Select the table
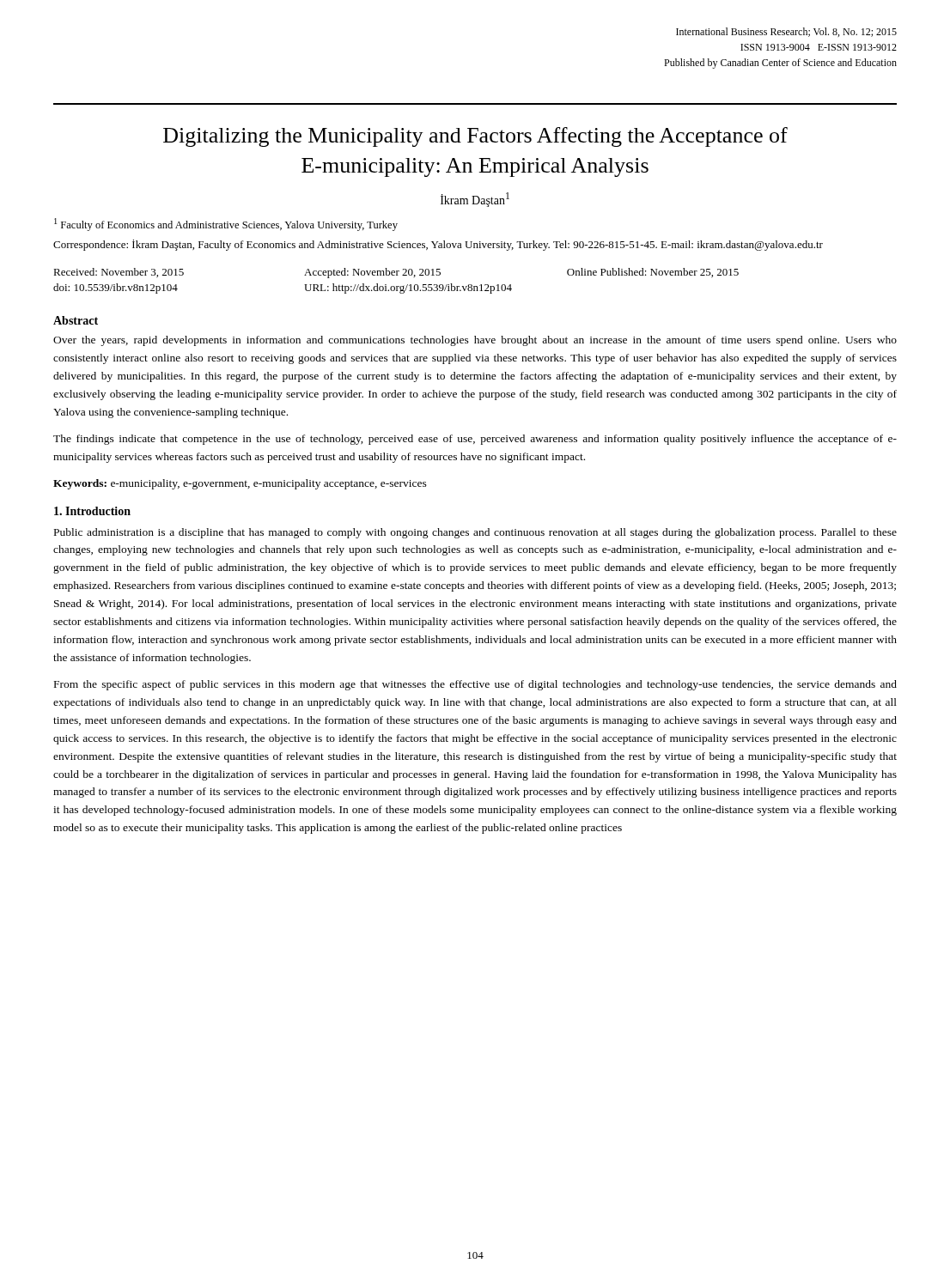 [475, 280]
